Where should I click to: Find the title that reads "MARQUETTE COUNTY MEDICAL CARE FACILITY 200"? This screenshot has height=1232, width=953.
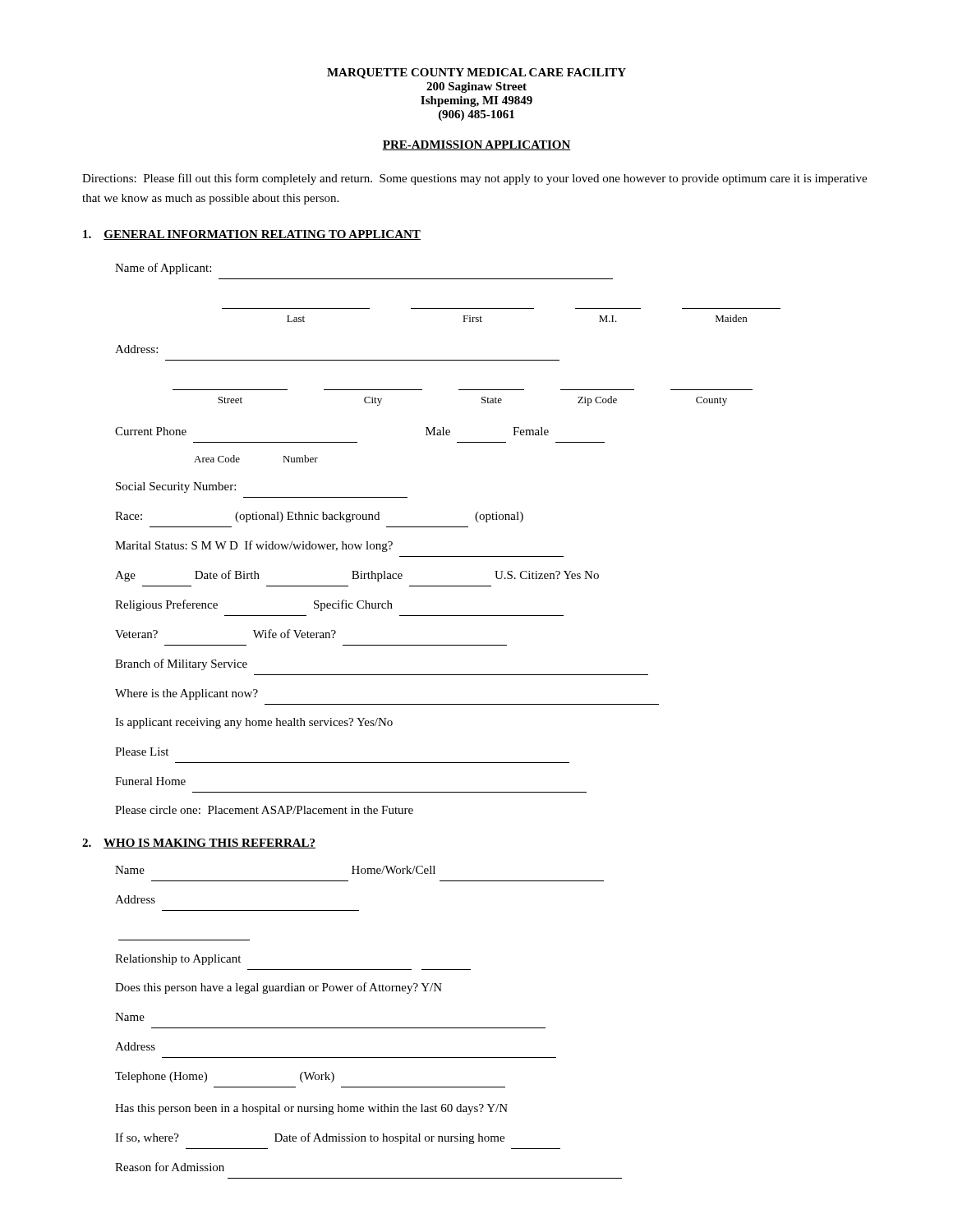(476, 93)
